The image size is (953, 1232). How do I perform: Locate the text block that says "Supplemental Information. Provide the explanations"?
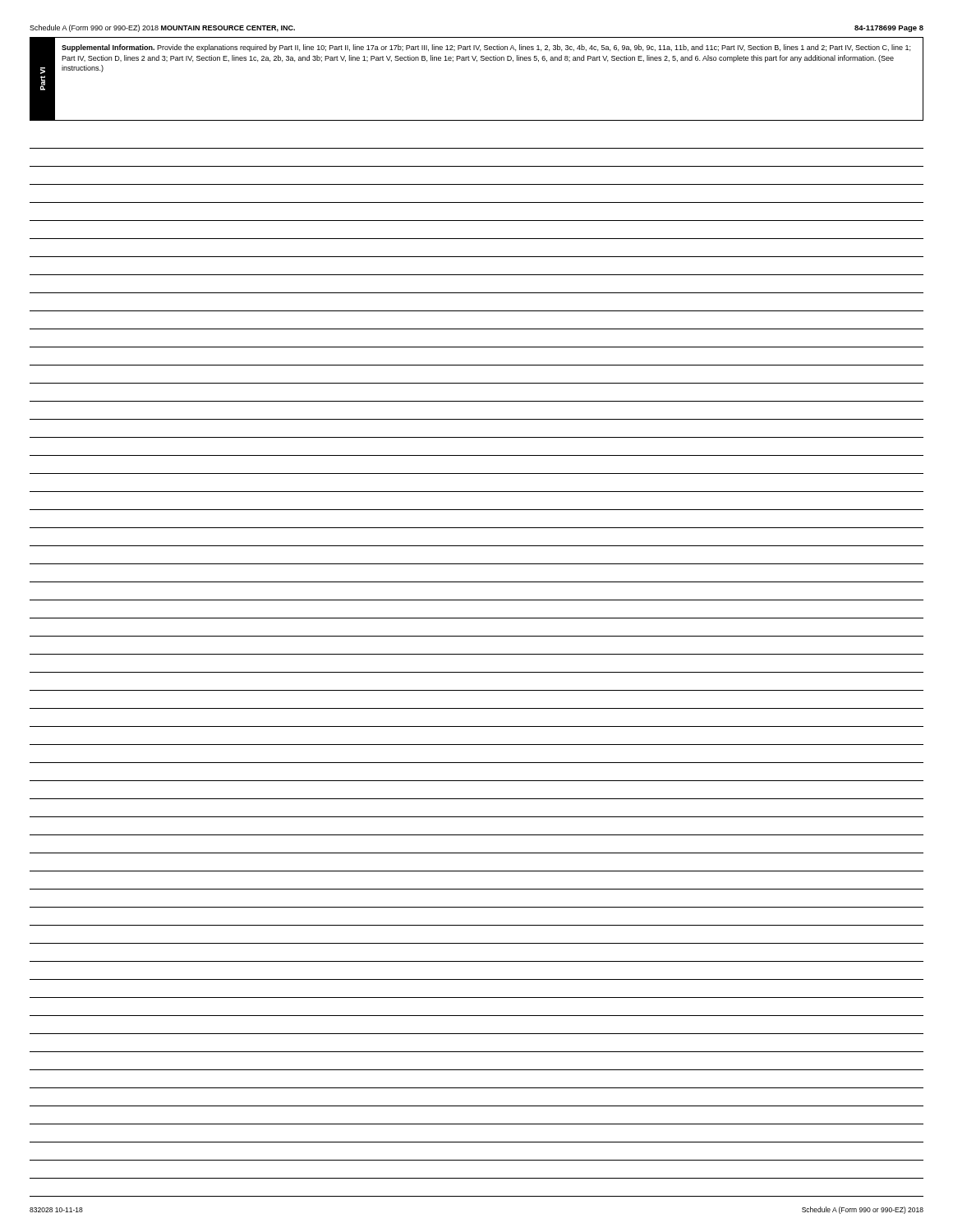tap(486, 58)
